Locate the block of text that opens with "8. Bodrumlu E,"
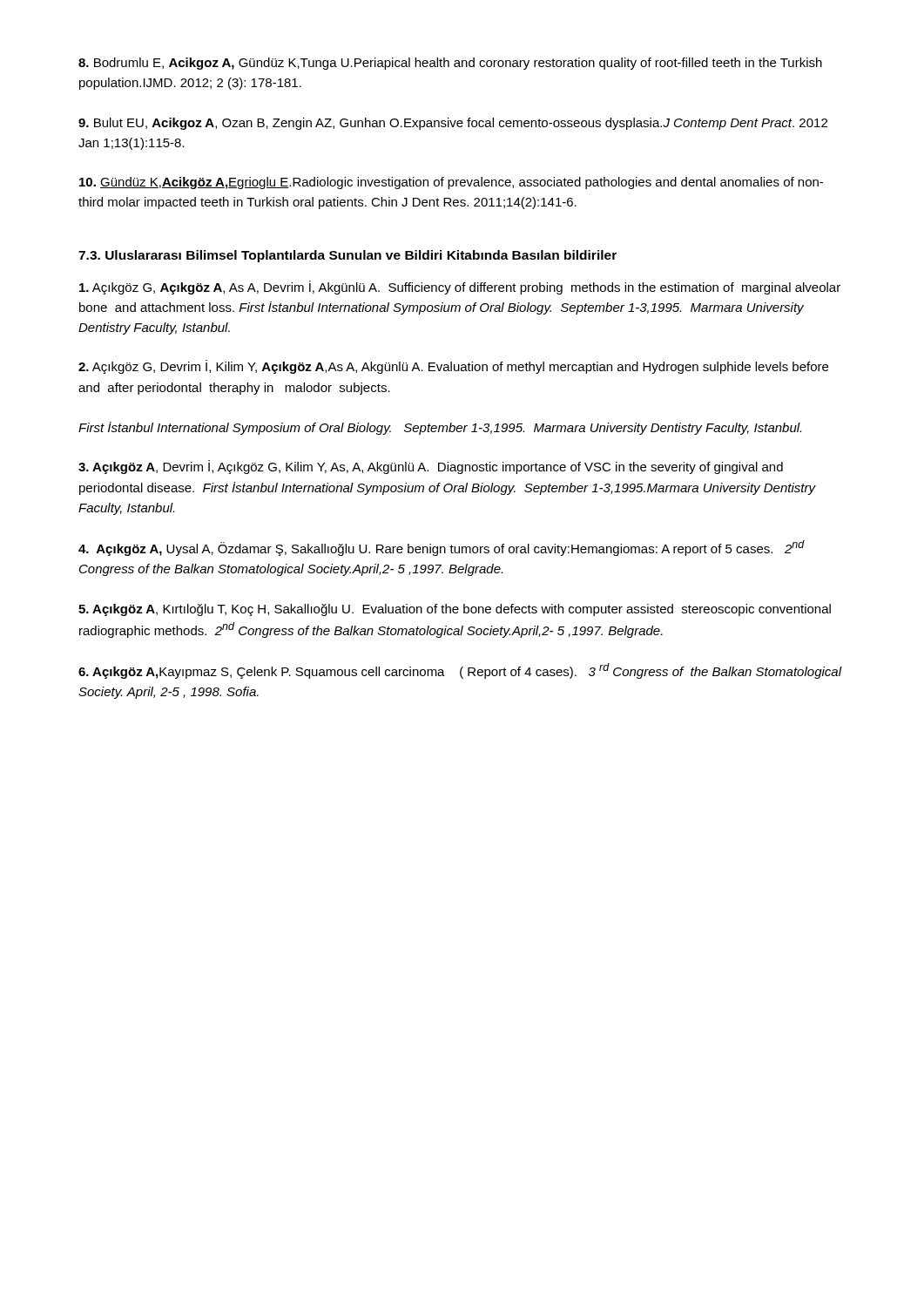The height and width of the screenshot is (1307, 924). click(x=450, y=72)
